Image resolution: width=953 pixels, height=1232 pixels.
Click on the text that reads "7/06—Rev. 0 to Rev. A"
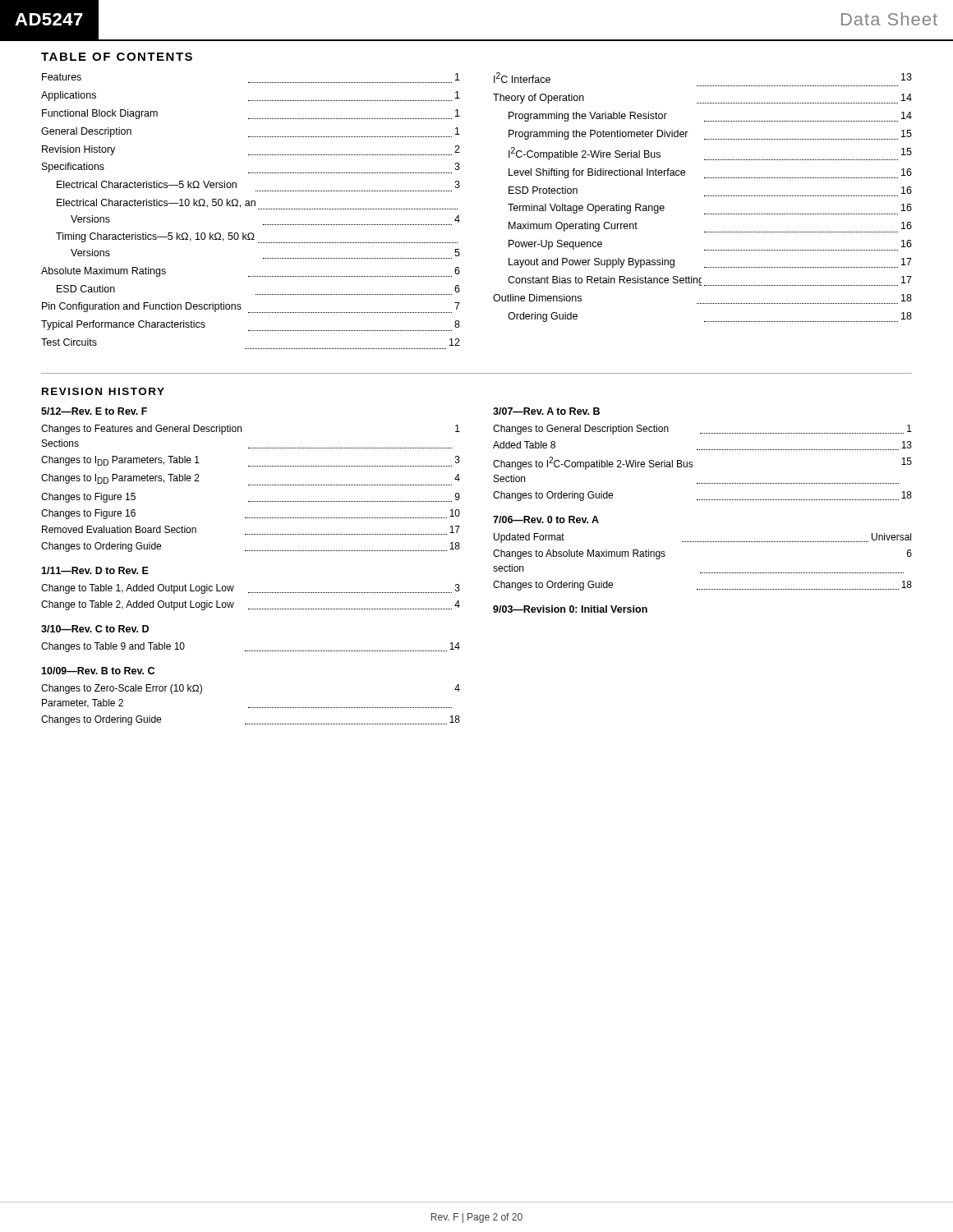pos(546,520)
